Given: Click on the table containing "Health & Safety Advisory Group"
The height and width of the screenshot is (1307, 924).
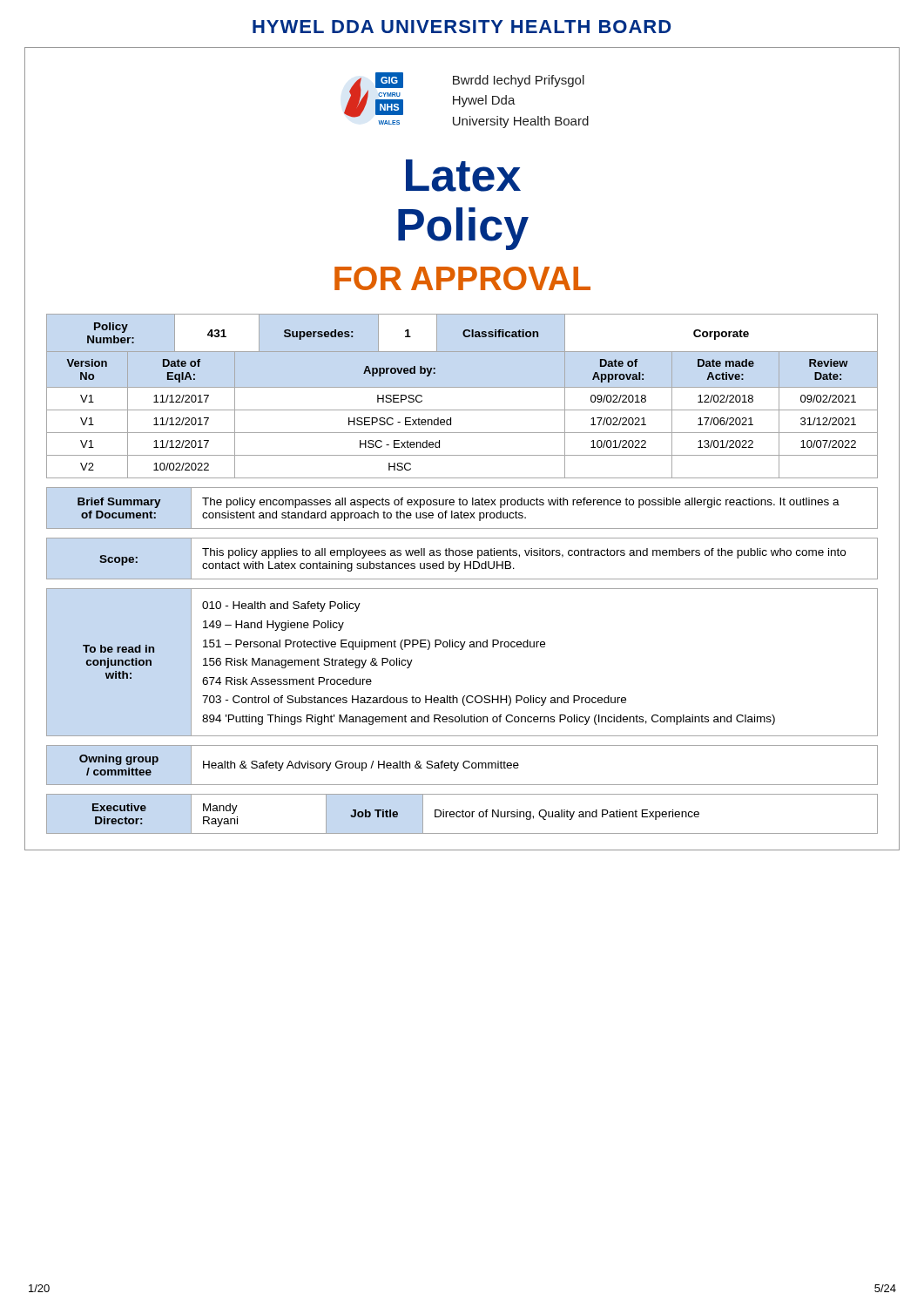Looking at the screenshot, I should click(x=462, y=765).
